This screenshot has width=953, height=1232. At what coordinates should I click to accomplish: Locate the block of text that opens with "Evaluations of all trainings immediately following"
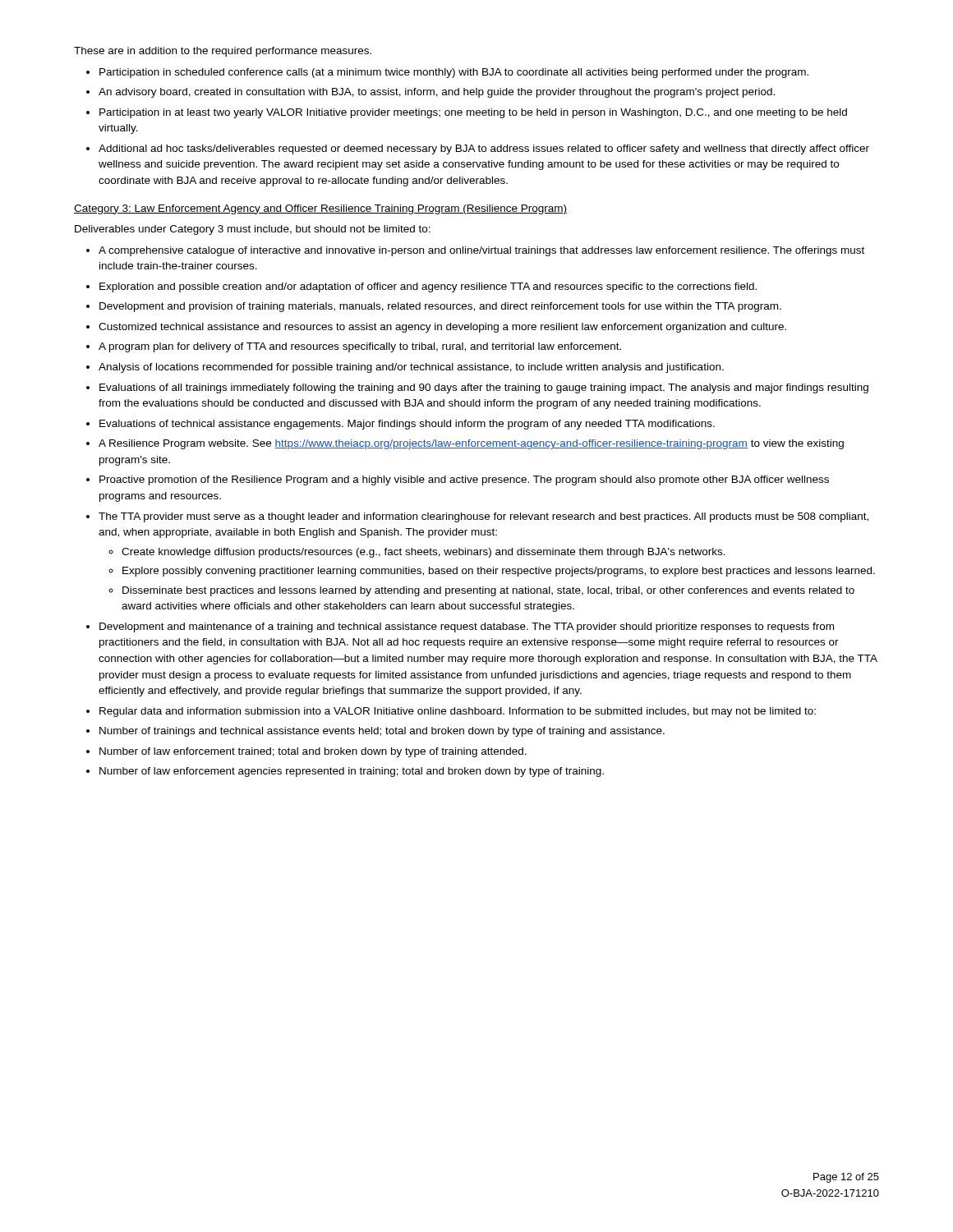tap(484, 395)
